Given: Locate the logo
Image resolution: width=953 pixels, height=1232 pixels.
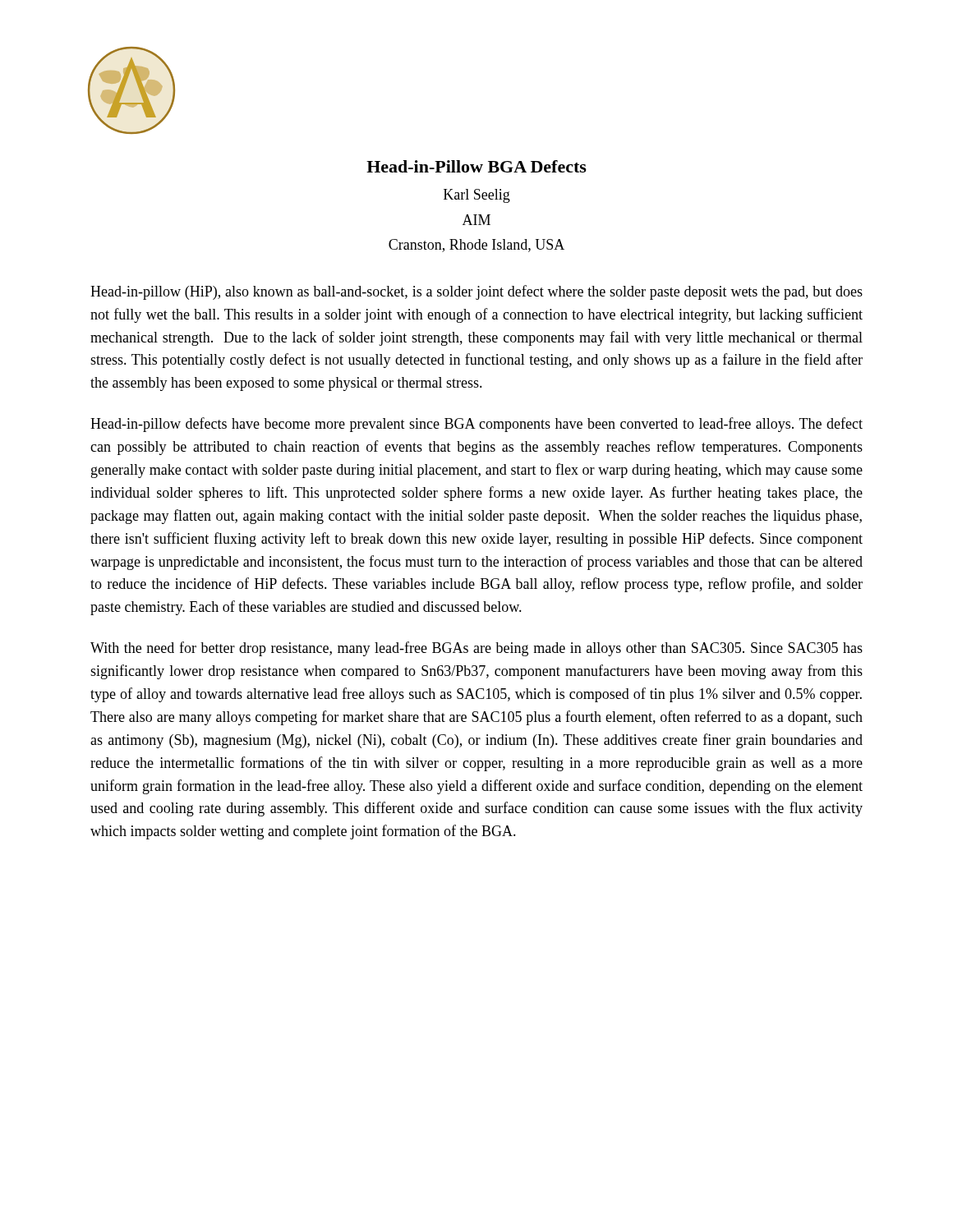Looking at the screenshot, I should pyautogui.click(x=131, y=90).
